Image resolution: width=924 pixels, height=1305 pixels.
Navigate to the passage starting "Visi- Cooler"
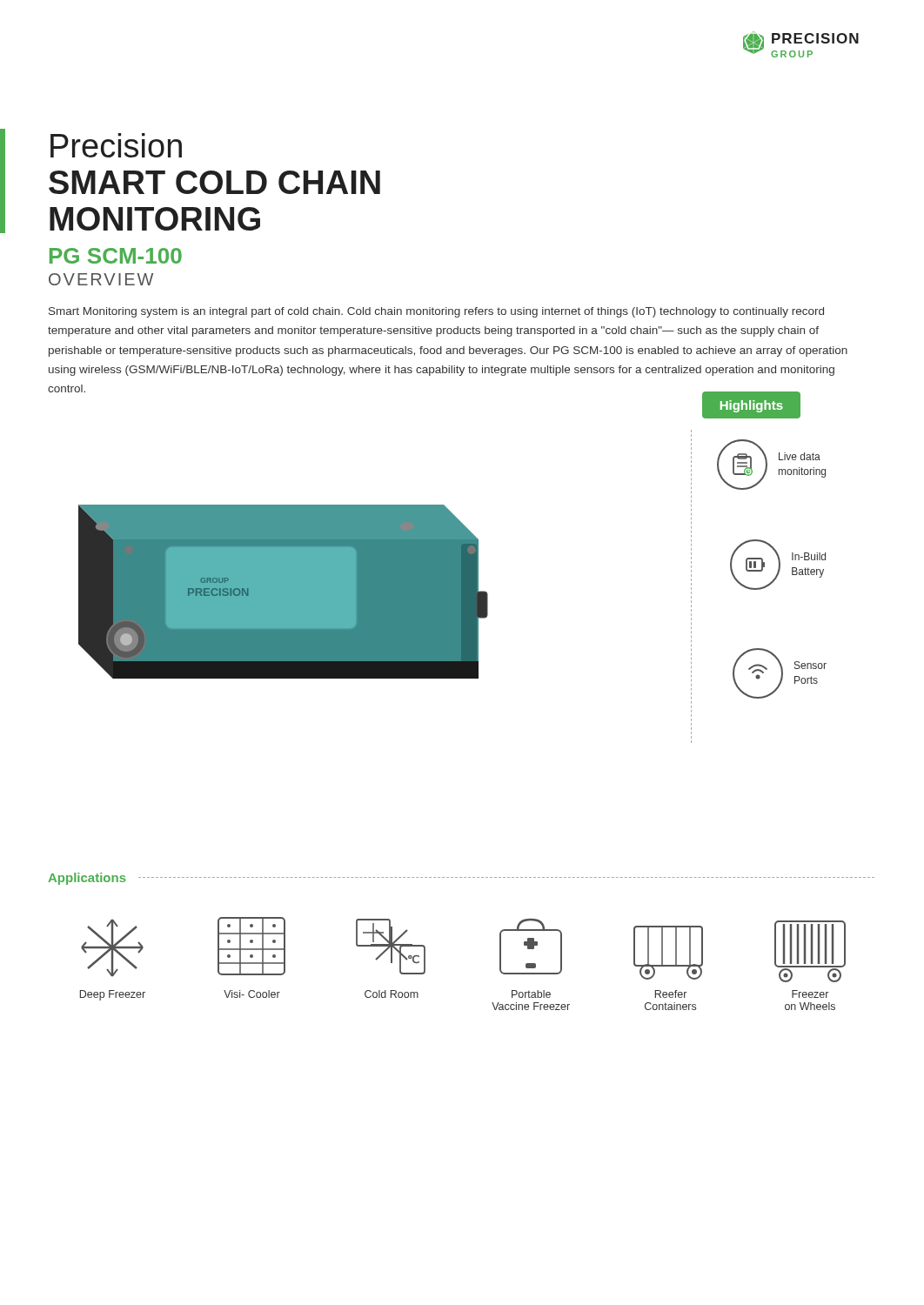tap(252, 994)
